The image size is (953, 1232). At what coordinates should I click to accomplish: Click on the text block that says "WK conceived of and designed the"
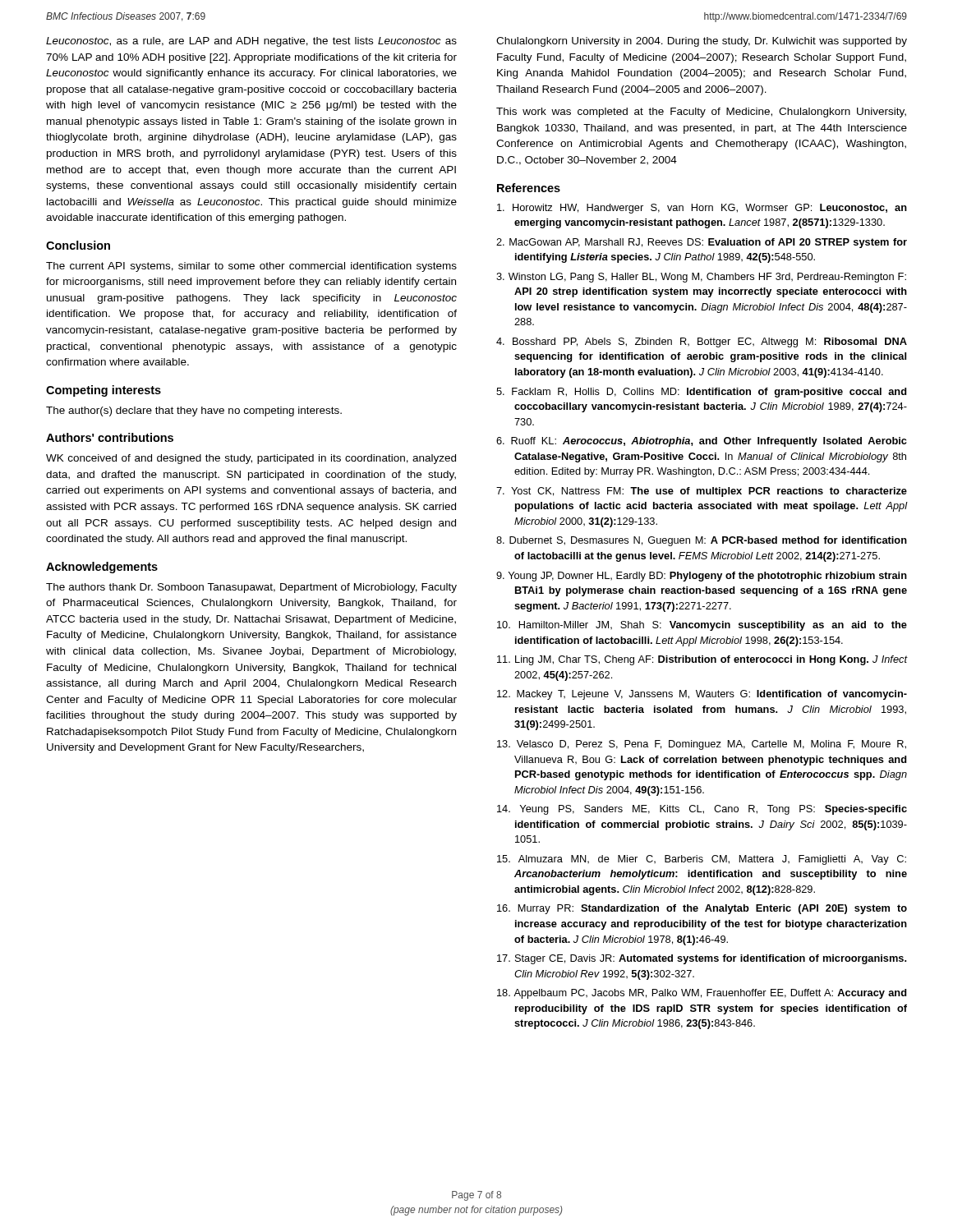tap(251, 499)
